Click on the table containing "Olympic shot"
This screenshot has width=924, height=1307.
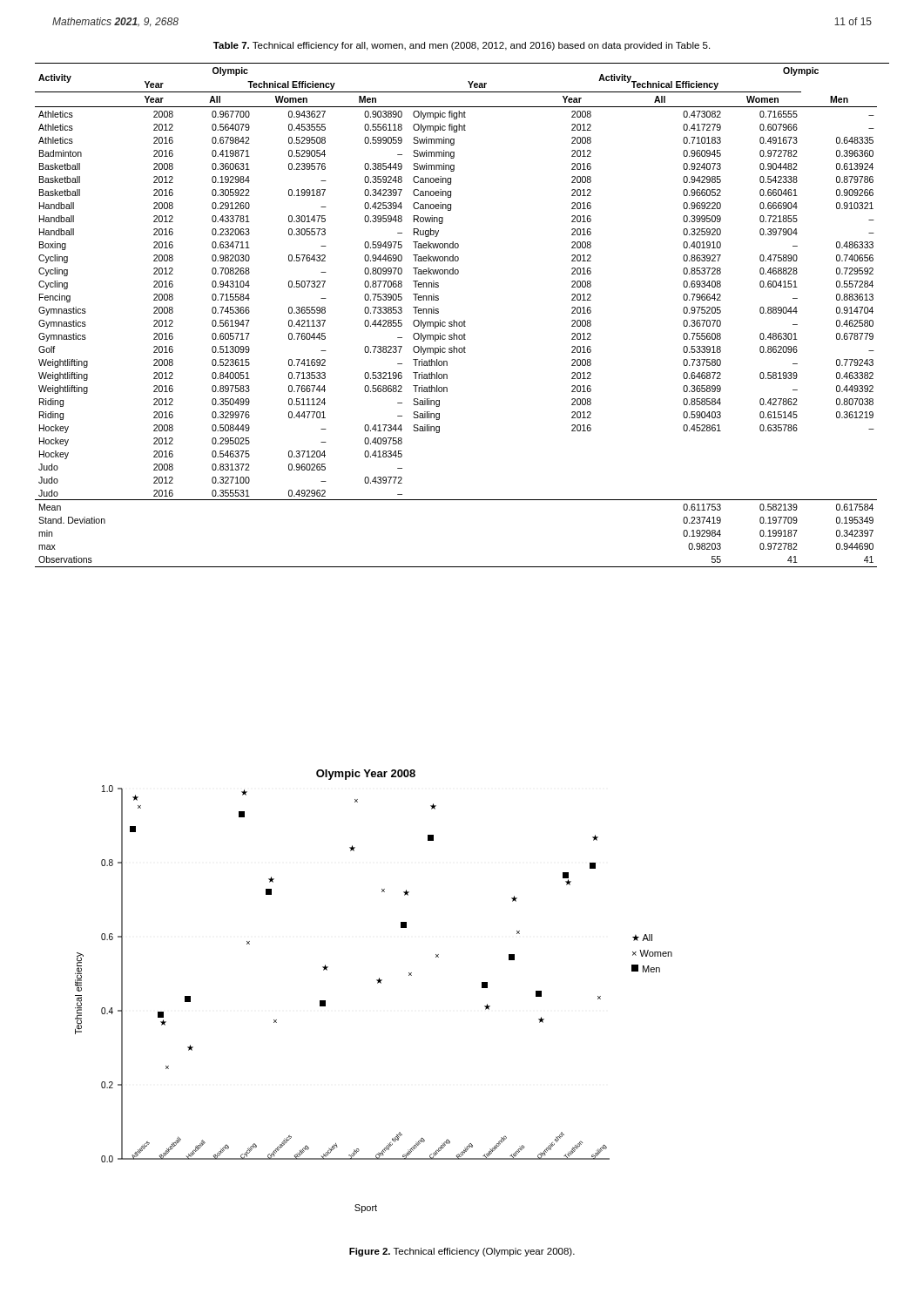coord(462,315)
